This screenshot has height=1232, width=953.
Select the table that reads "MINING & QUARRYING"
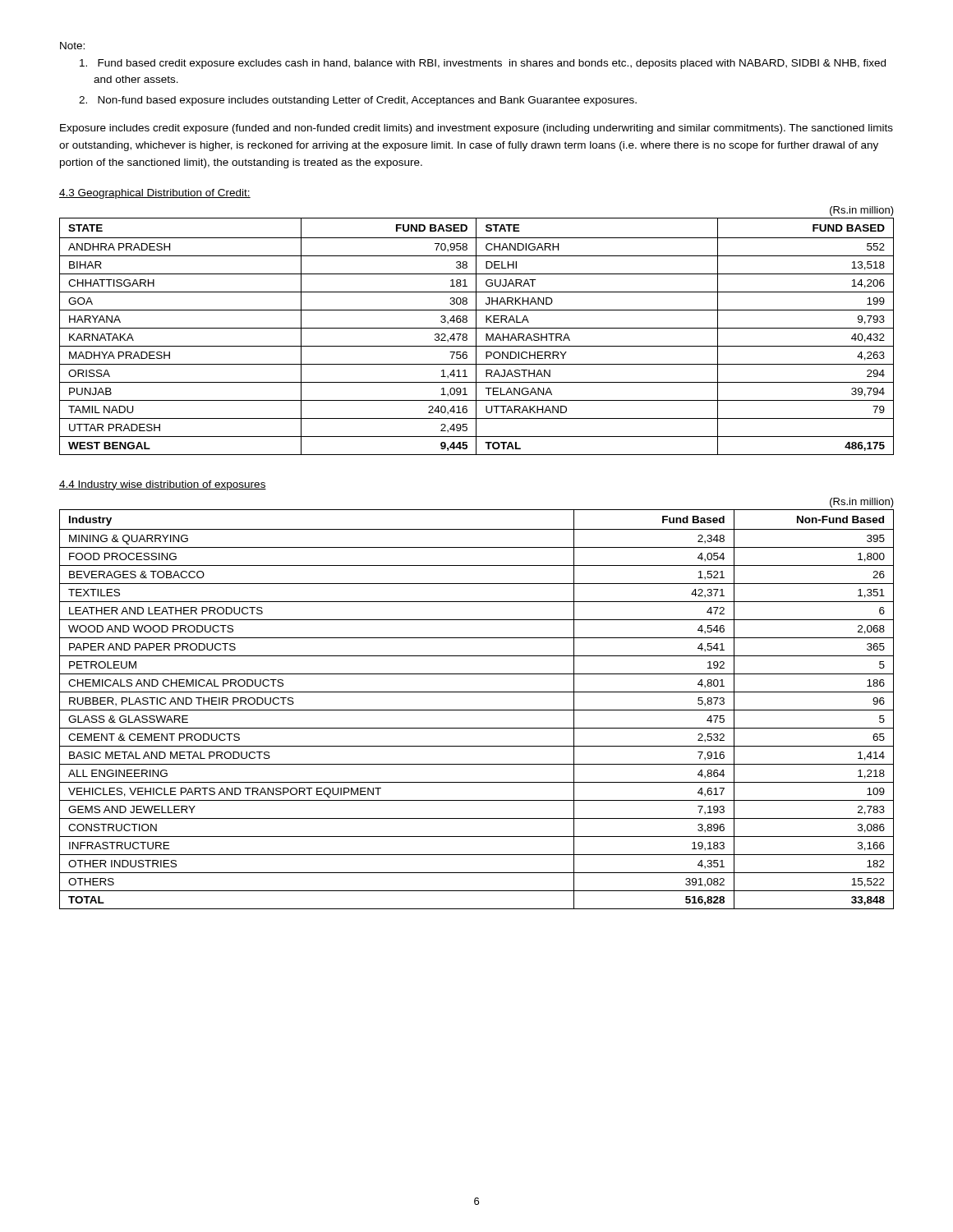(476, 709)
